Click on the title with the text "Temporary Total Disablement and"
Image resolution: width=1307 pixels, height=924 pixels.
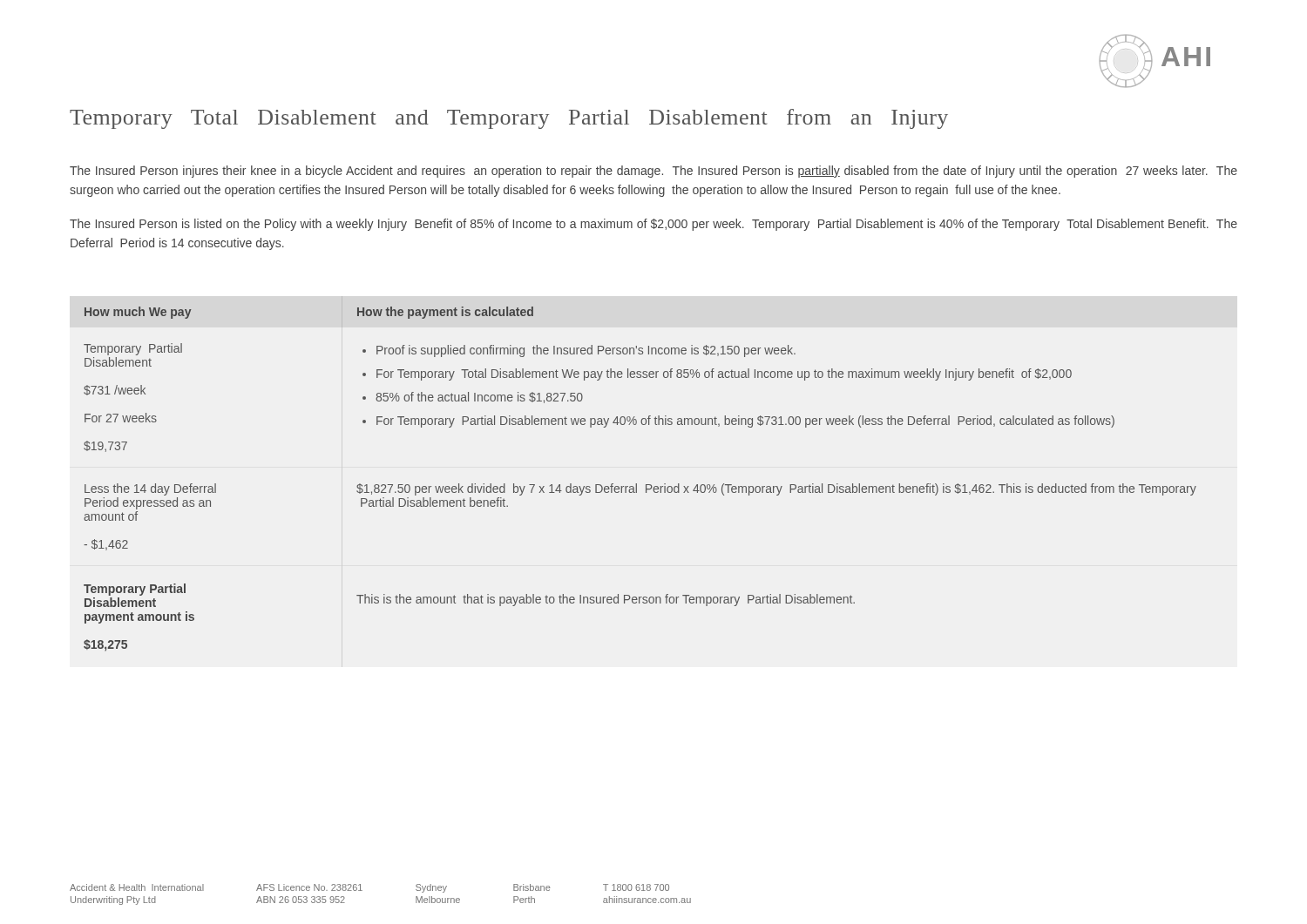tap(654, 118)
